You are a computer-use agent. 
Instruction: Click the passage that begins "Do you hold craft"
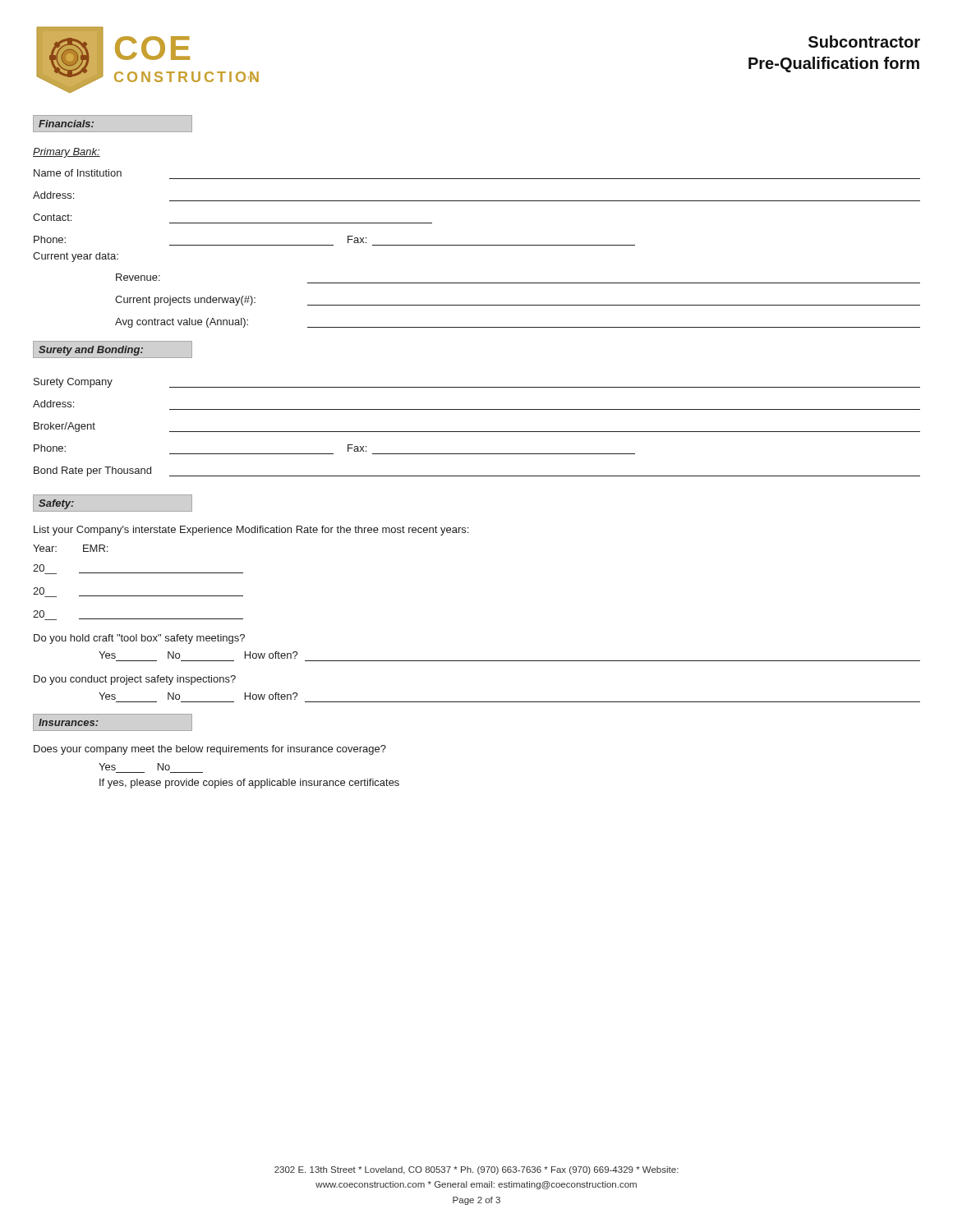[139, 638]
